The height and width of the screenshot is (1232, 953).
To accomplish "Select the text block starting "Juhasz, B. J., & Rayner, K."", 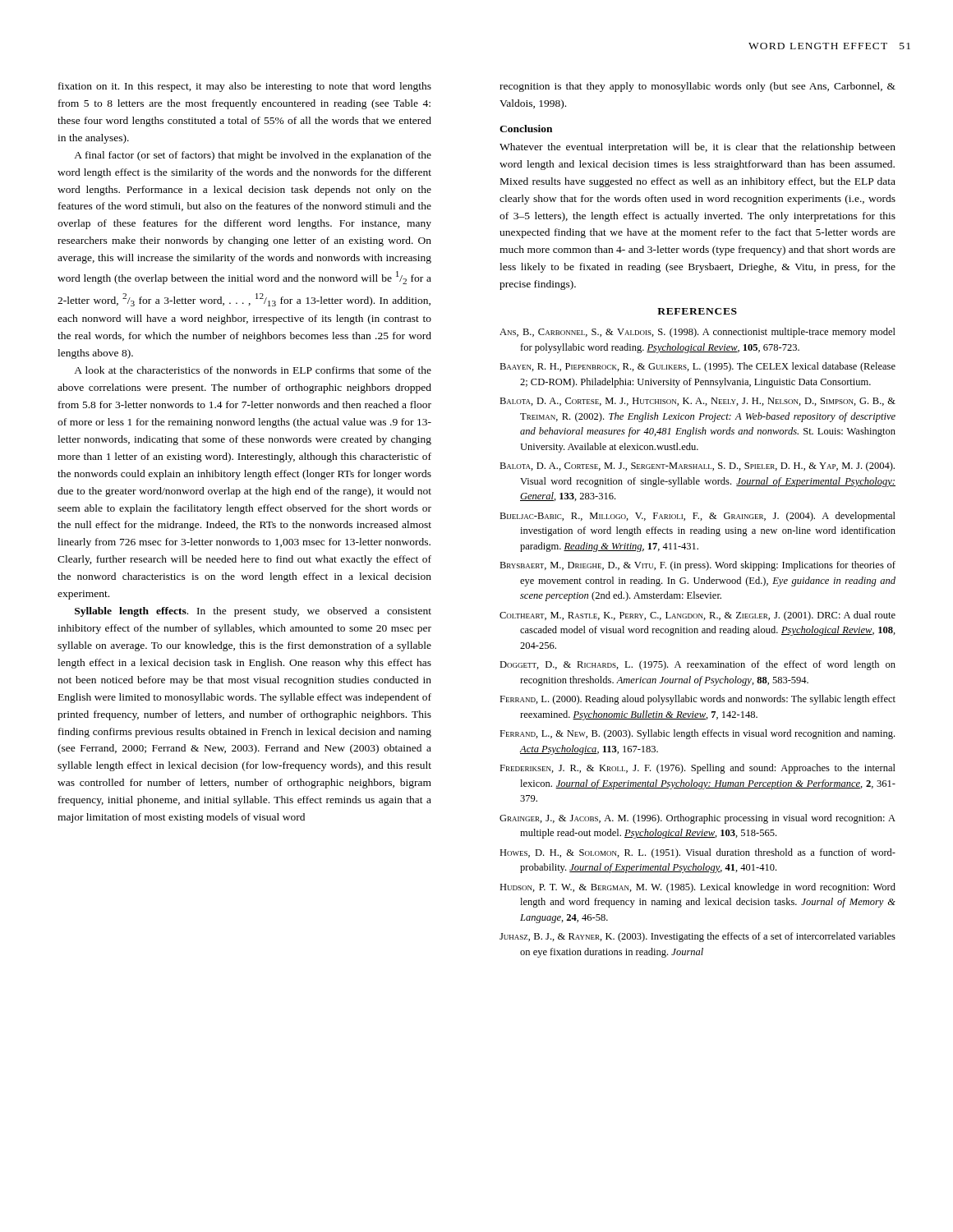I will pyautogui.click(x=698, y=944).
